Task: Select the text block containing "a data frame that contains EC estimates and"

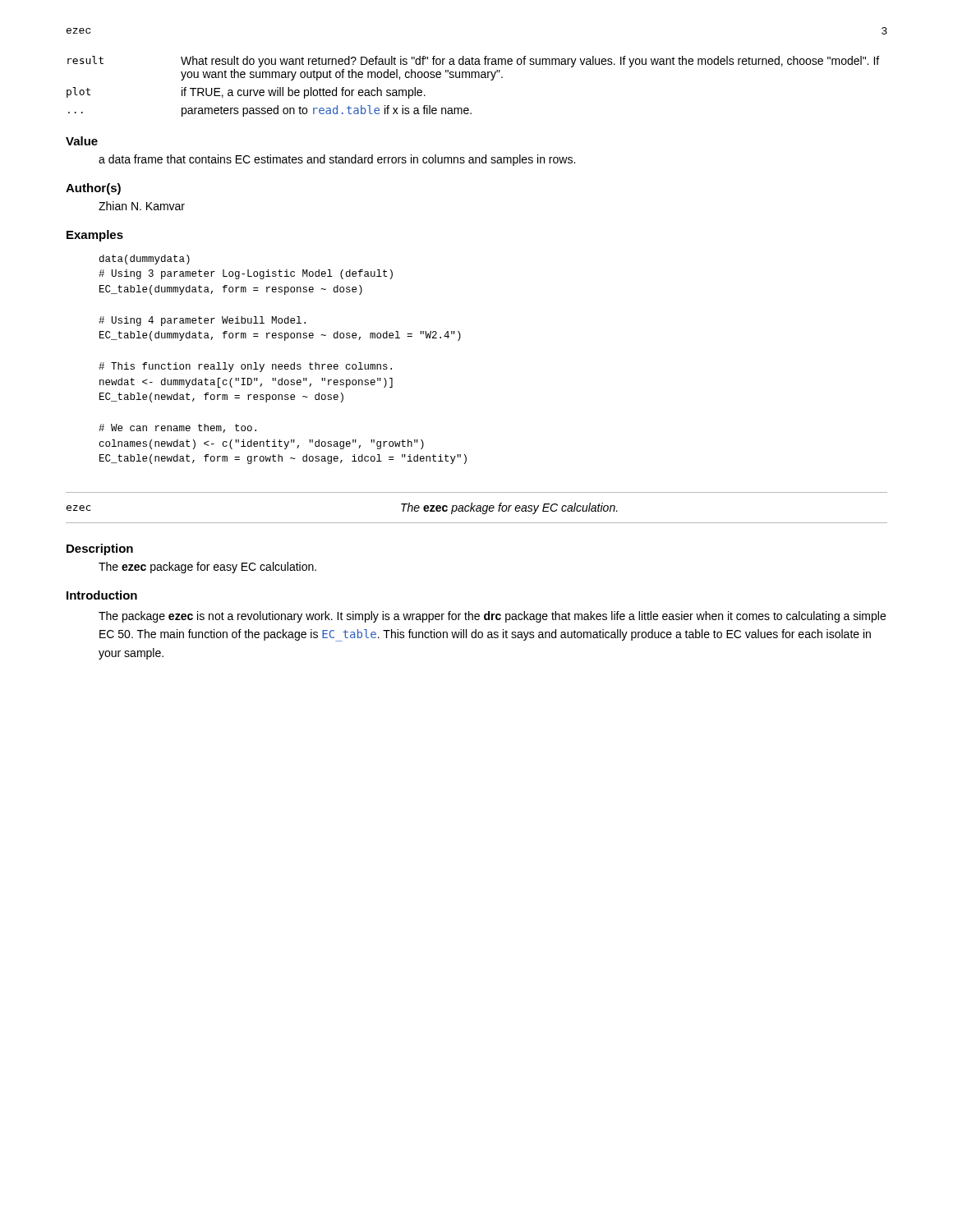Action: (x=337, y=159)
